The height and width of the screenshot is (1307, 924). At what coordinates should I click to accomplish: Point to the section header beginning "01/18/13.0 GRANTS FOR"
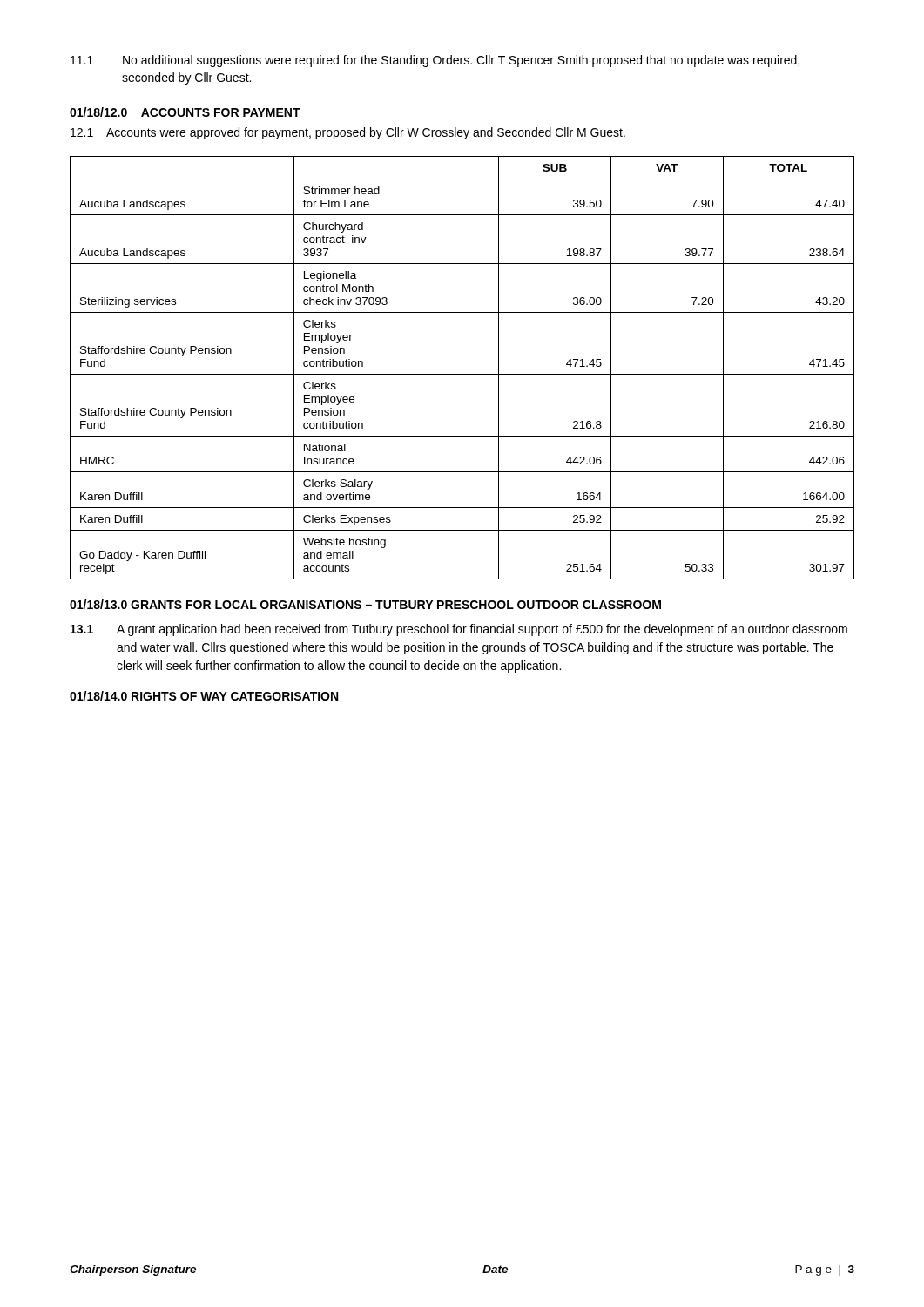coord(366,605)
